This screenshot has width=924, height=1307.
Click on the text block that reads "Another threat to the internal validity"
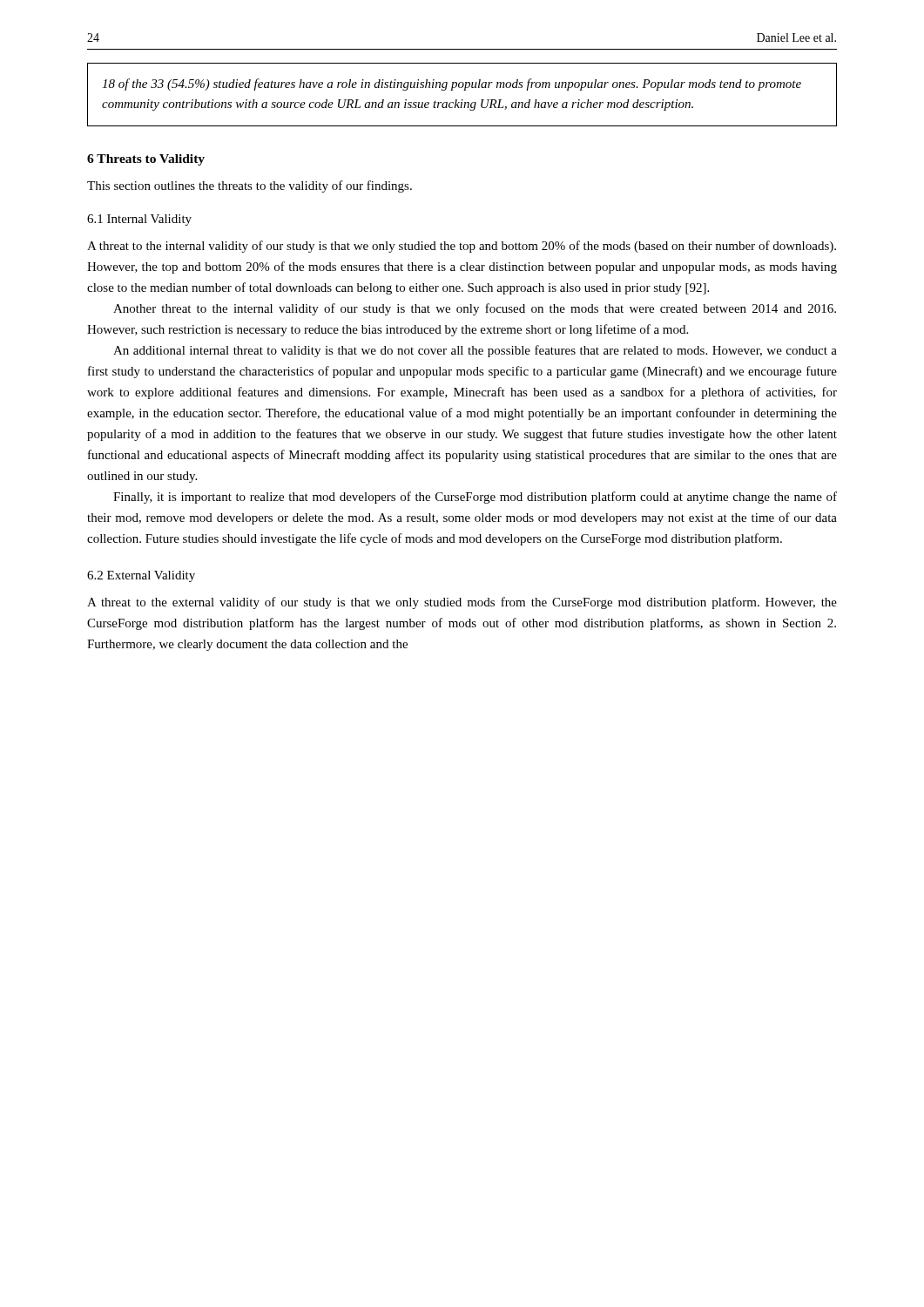click(462, 318)
